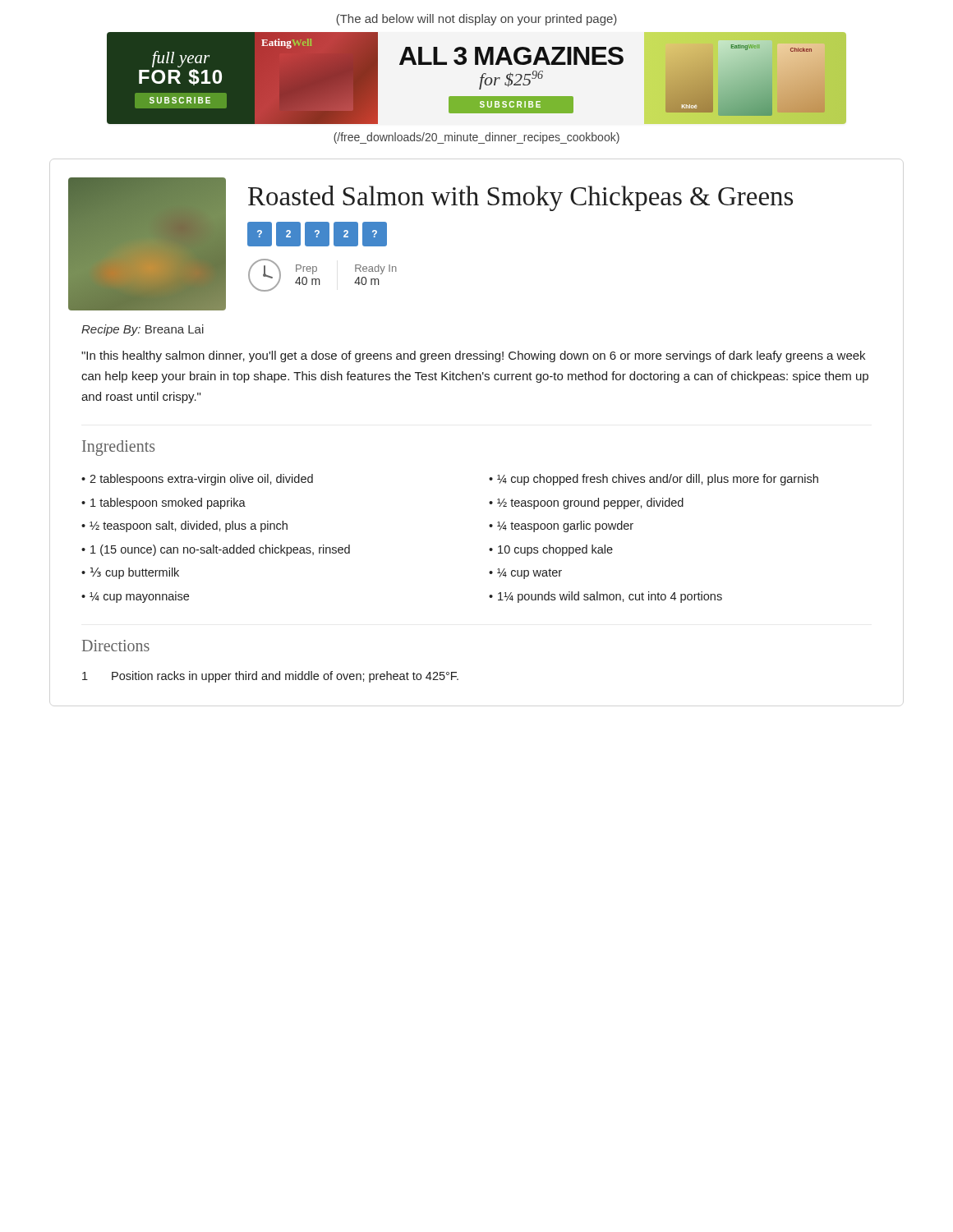Click the passage that begins "(The ad below will not display on your"
Screen dimensions: 1232x953
476,18
